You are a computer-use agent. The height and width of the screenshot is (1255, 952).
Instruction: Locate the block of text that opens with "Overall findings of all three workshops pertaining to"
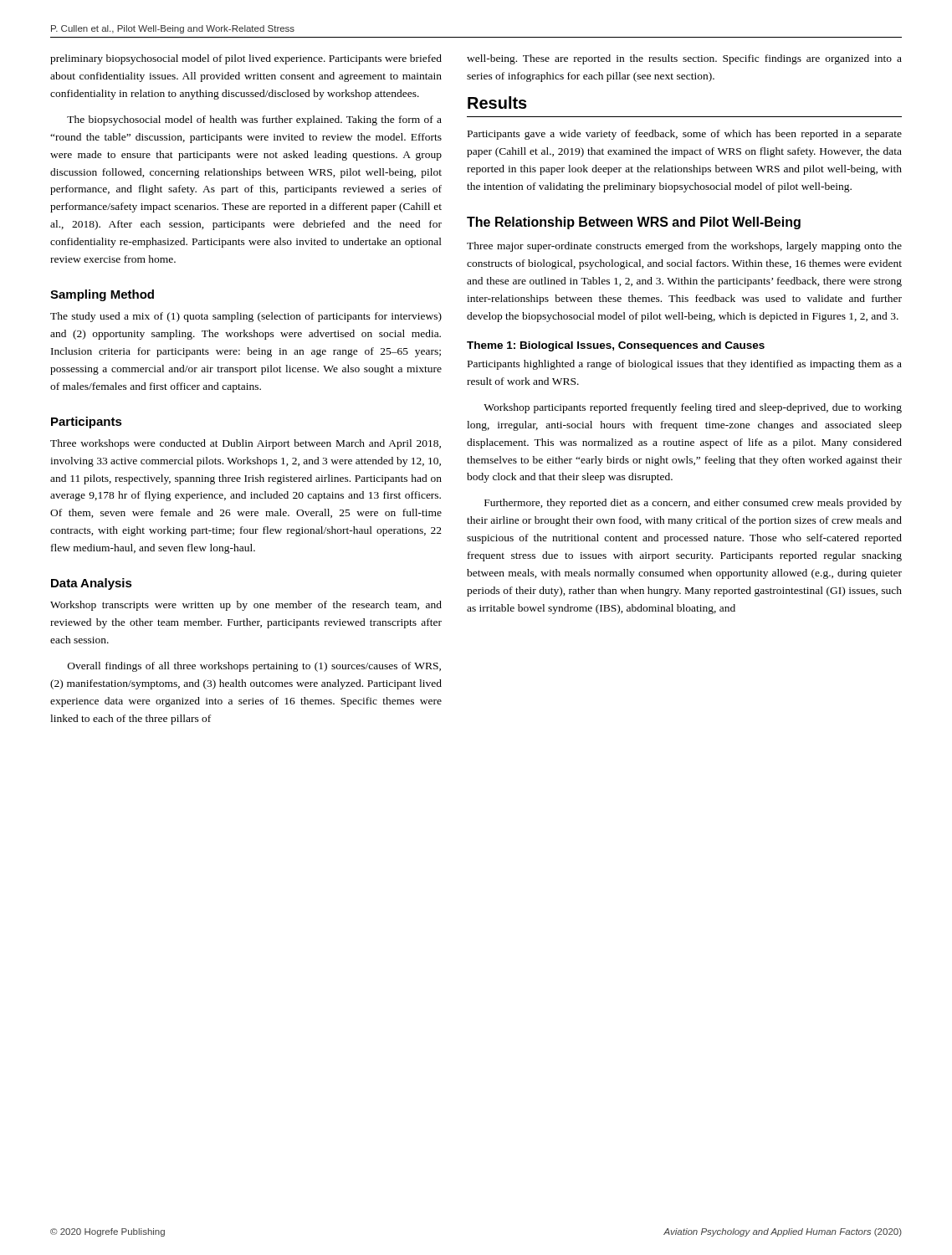point(246,693)
